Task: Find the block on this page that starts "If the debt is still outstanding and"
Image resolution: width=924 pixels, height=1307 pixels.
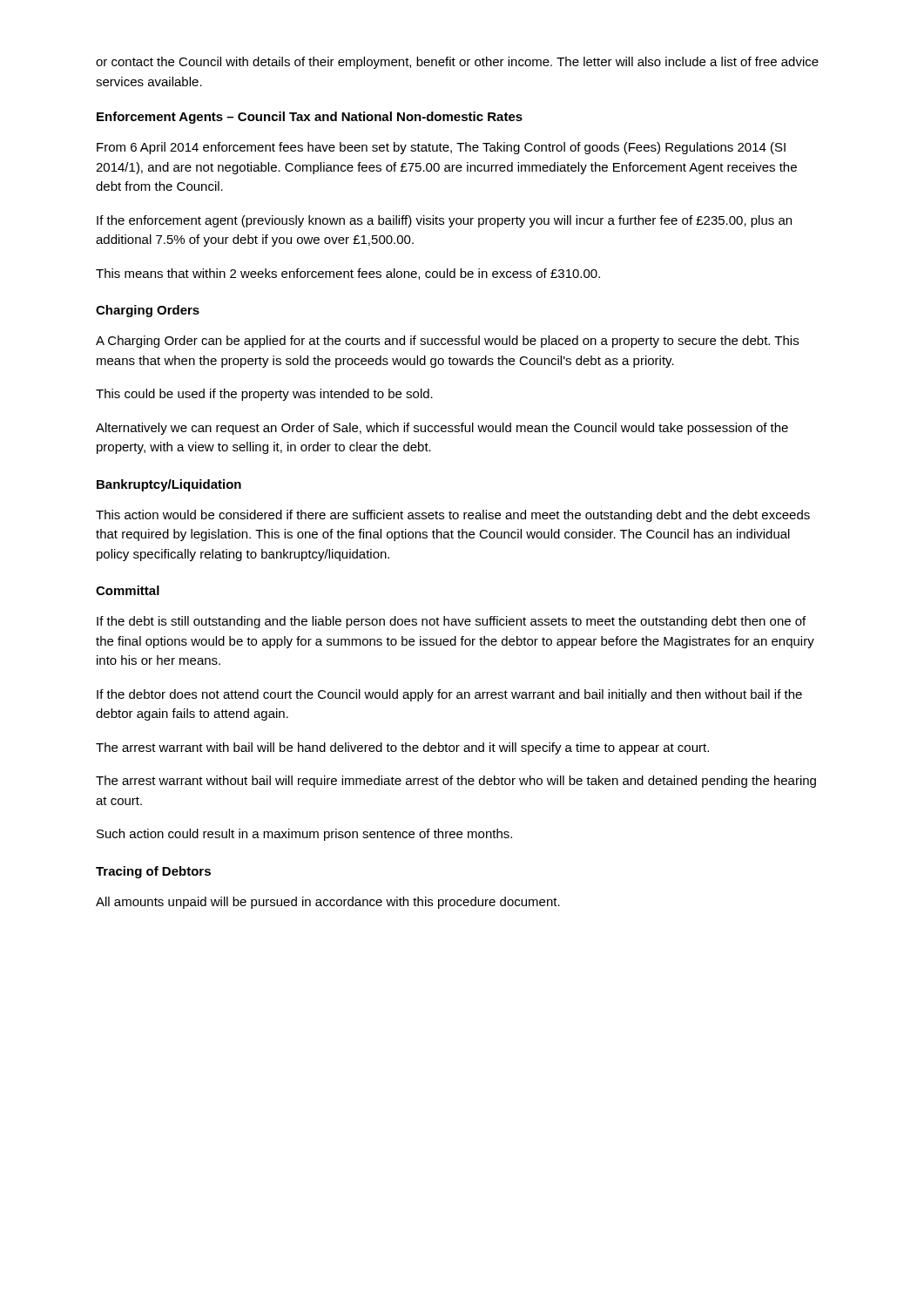Action: tap(455, 640)
